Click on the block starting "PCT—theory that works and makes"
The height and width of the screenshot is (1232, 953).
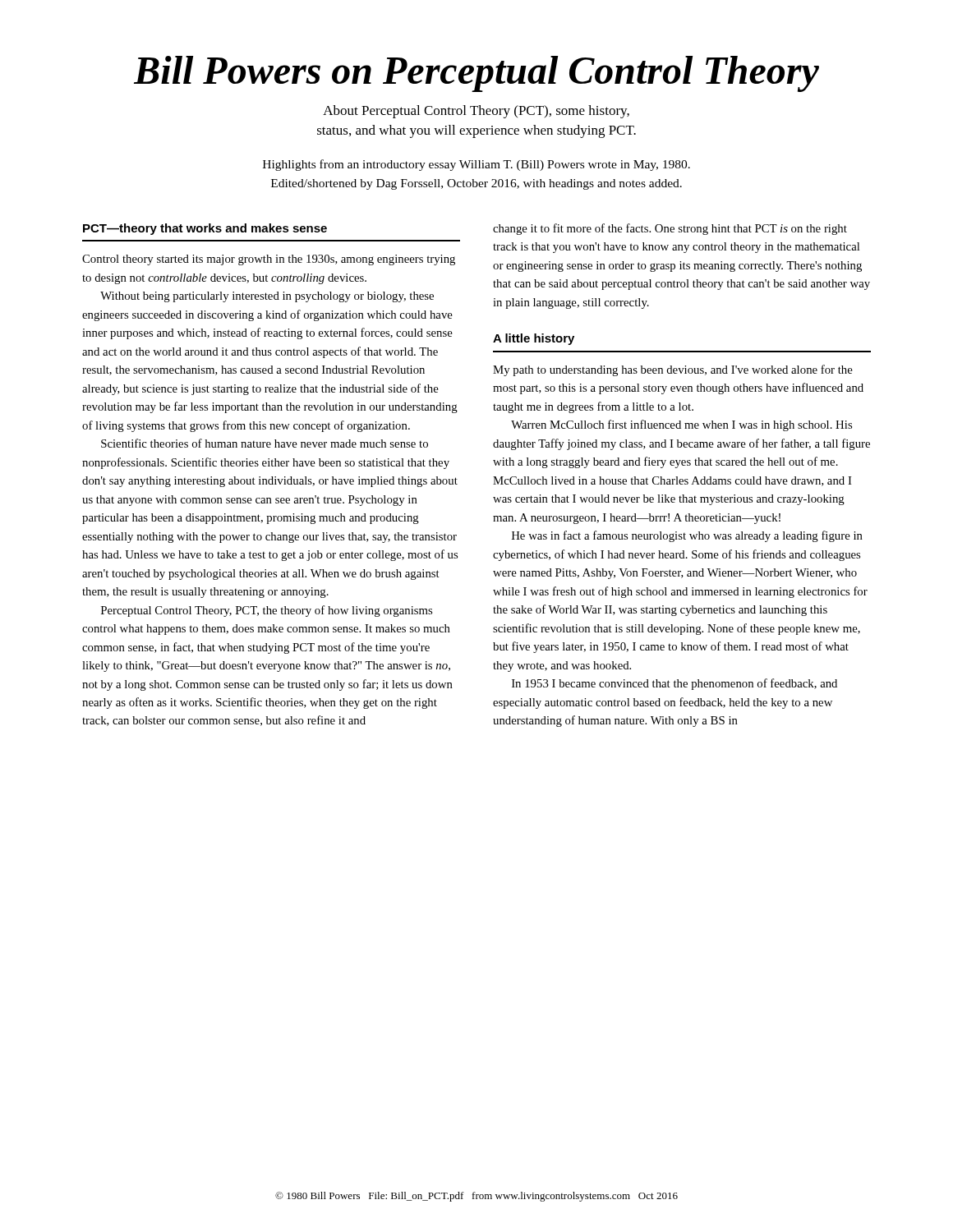tap(271, 230)
